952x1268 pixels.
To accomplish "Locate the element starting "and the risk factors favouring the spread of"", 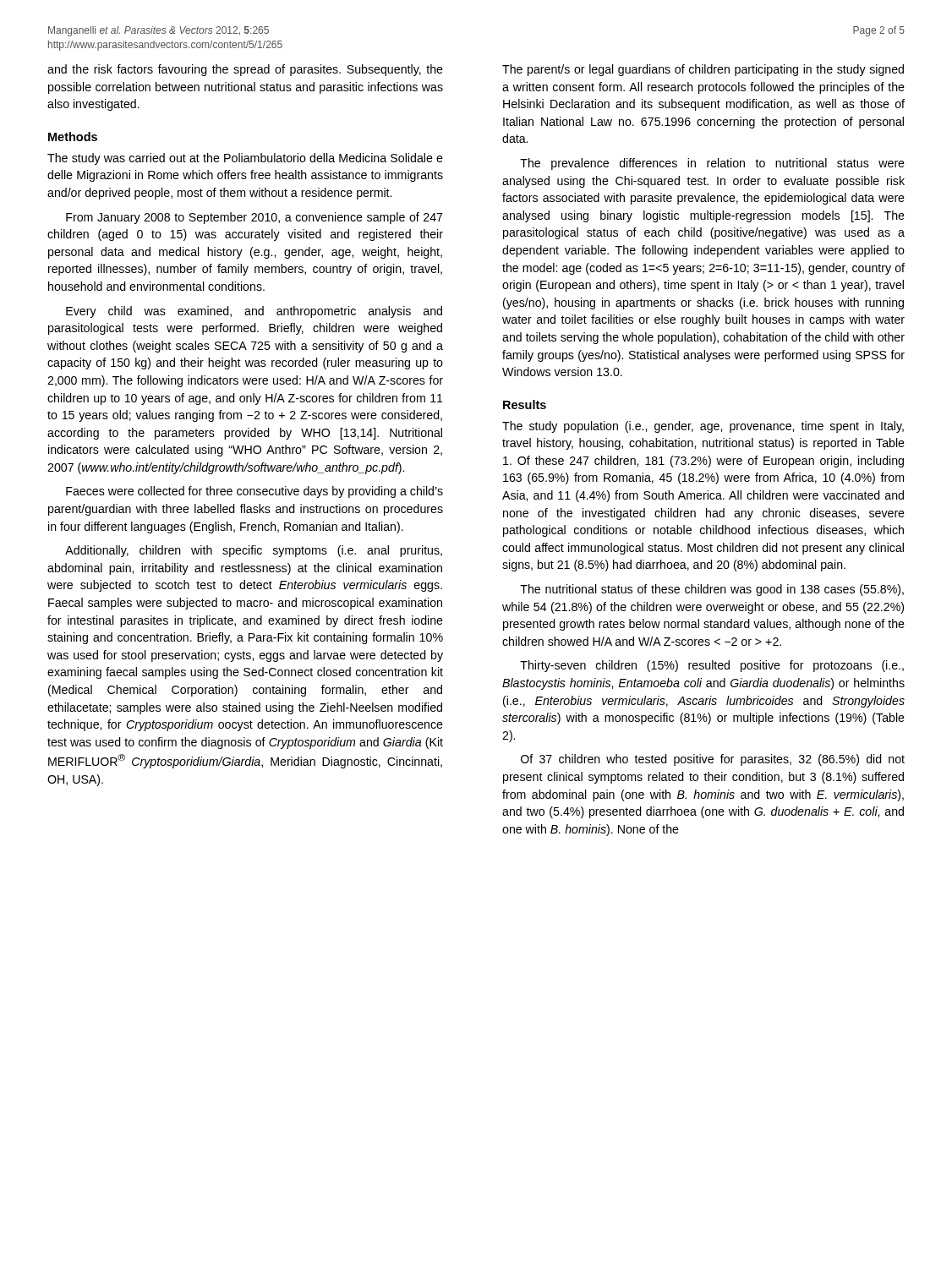I will click(245, 87).
